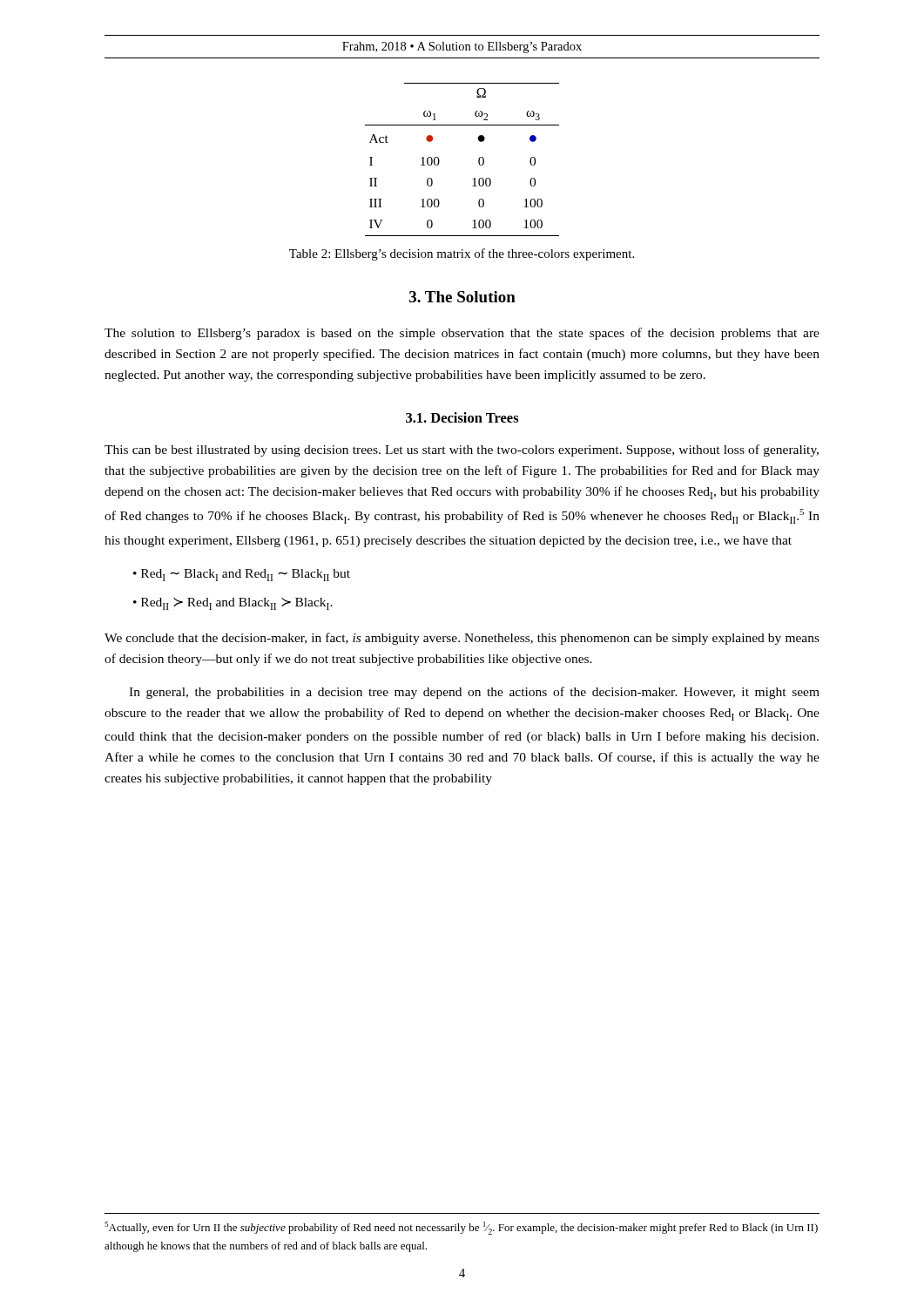Locate the block of text that opens with "This can be best illustrated by using"
This screenshot has height=1307, width=924.
pos(462,494)
